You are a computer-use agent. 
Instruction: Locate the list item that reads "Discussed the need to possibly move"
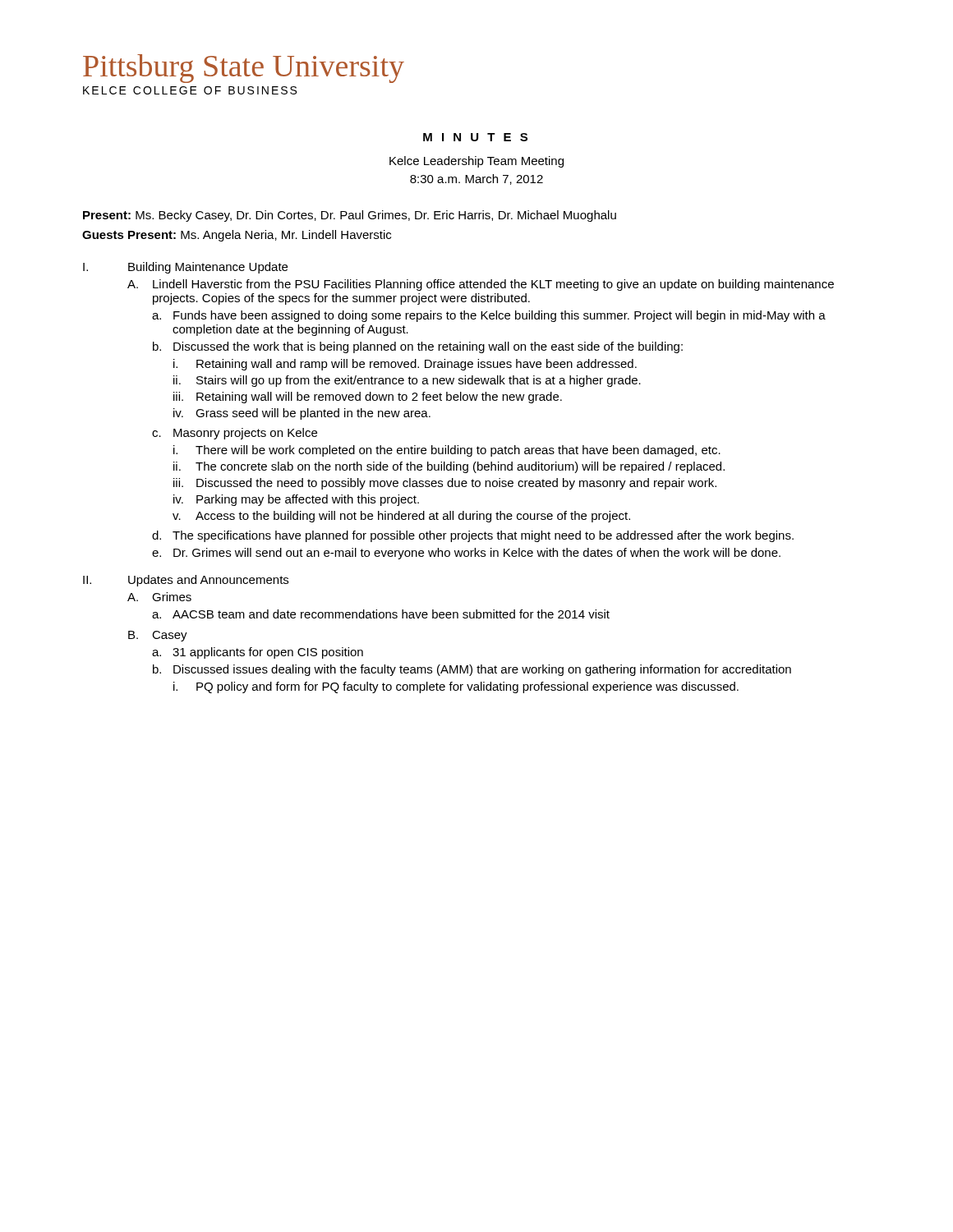tap(457, 482)
